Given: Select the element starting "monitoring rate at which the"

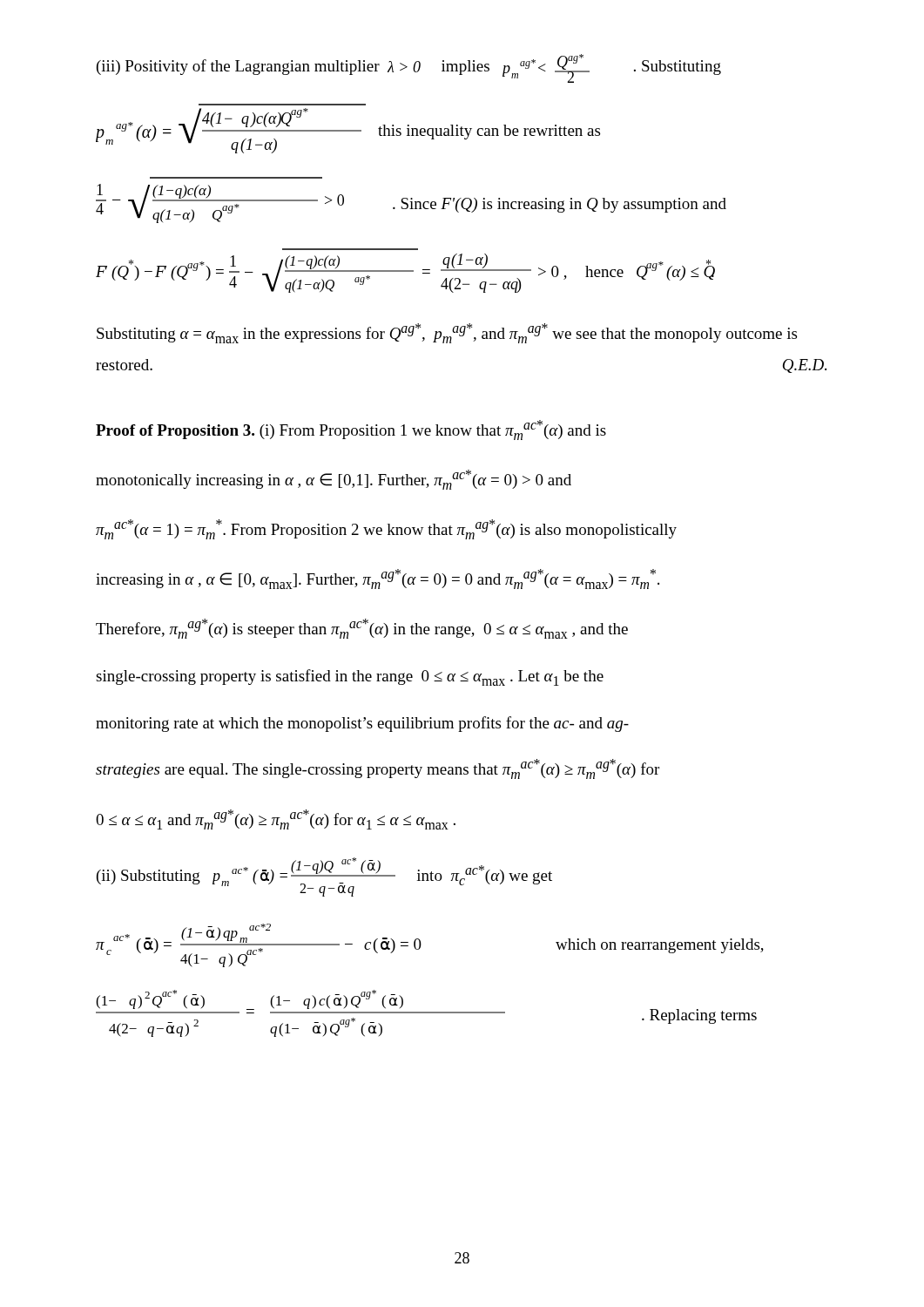Looking at the screenshot, I should tap(362, 723).
